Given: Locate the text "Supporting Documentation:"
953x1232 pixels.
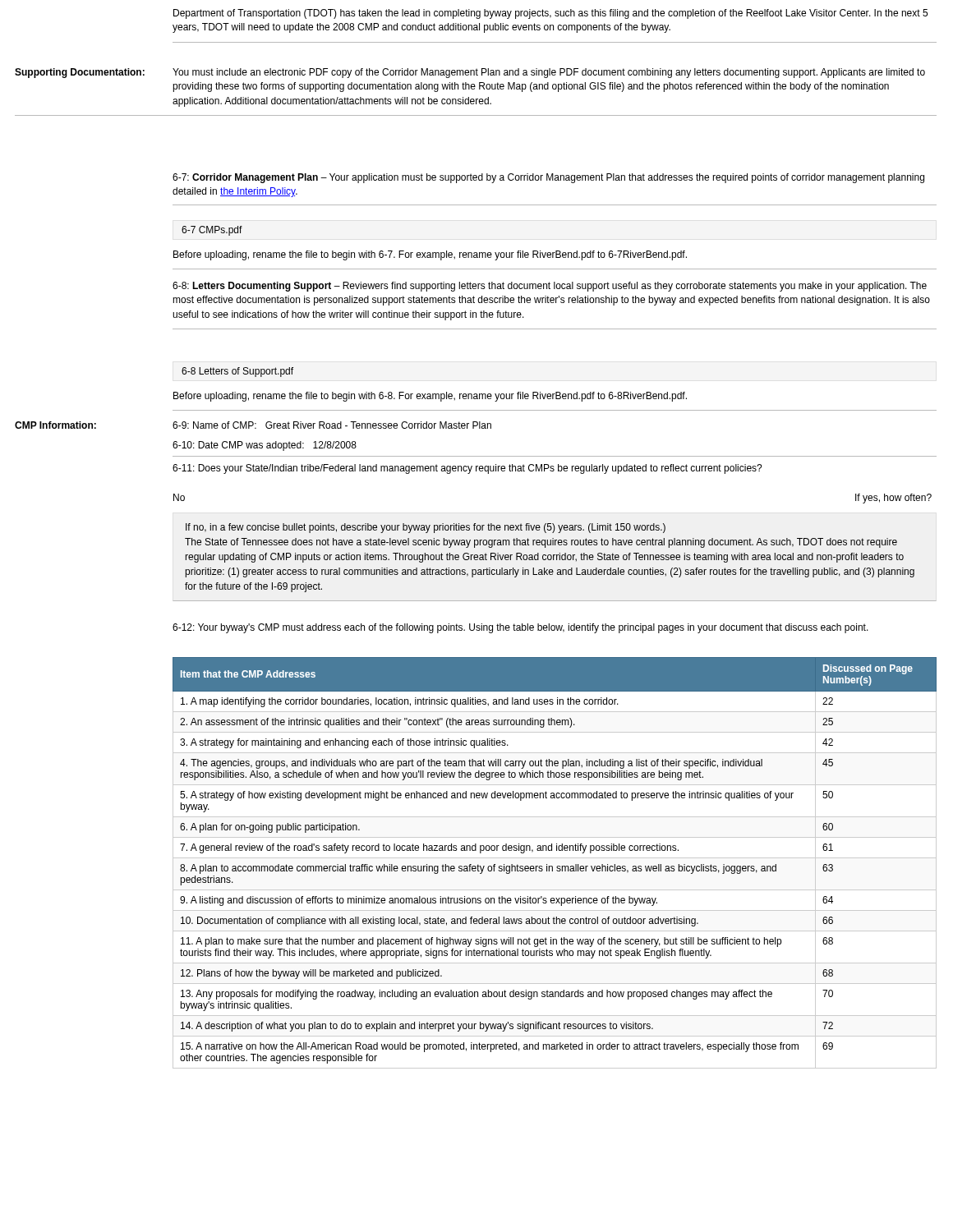Looking at the screenshot, I should click(x=80, y=72).
